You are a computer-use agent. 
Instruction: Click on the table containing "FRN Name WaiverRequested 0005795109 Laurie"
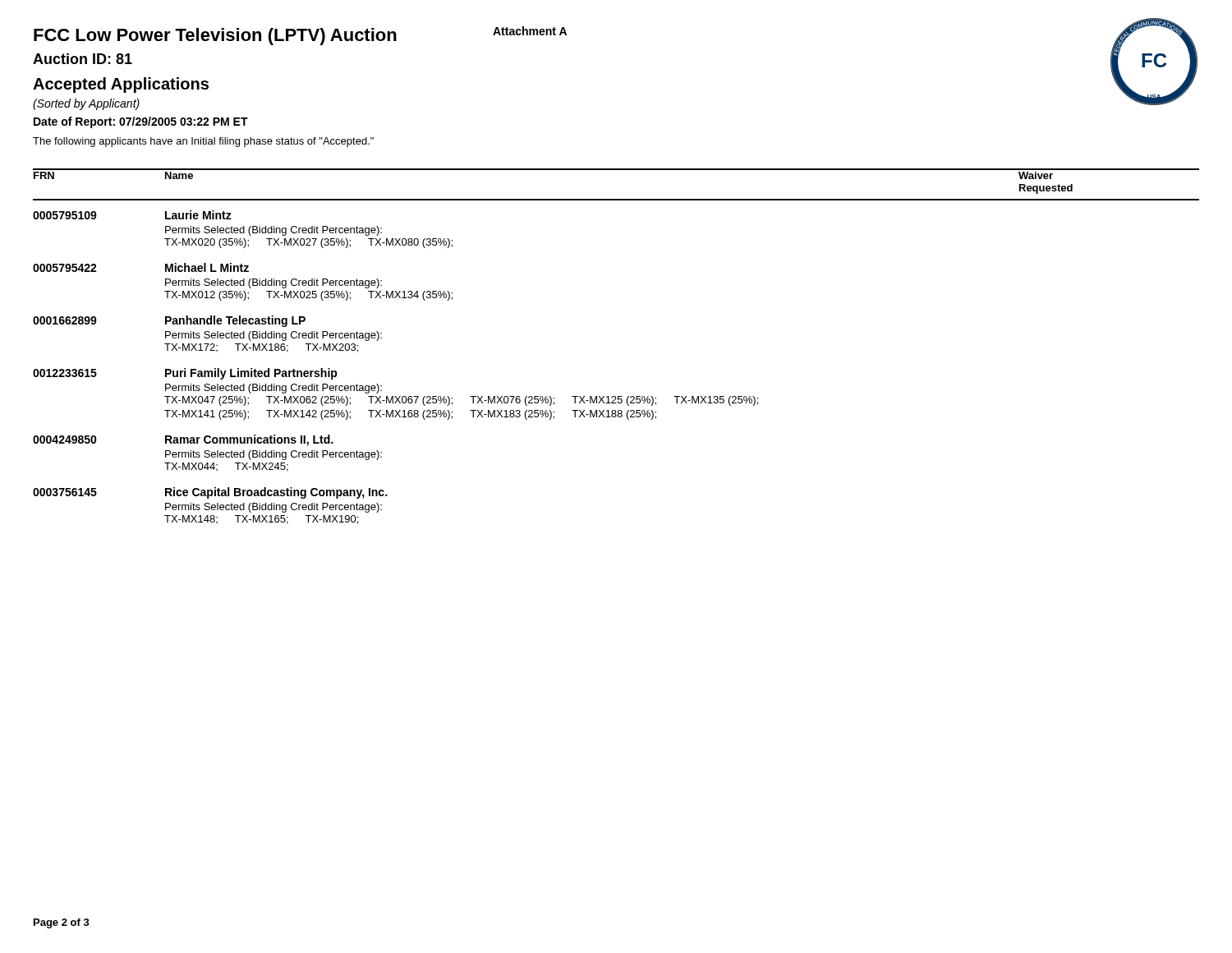[x=616, y=345]
